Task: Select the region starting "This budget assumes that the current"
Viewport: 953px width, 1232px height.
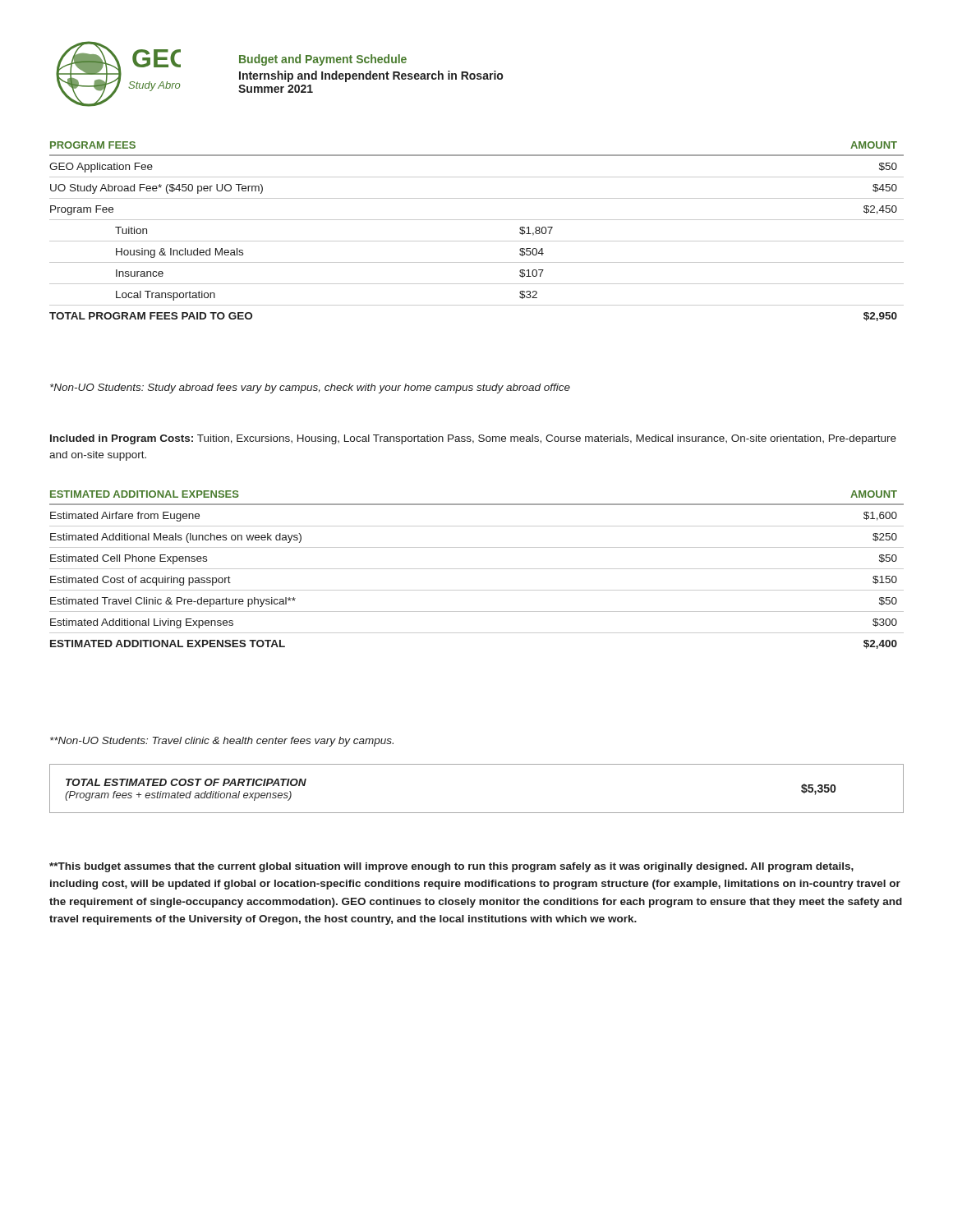Action: (x=476, y=893)
